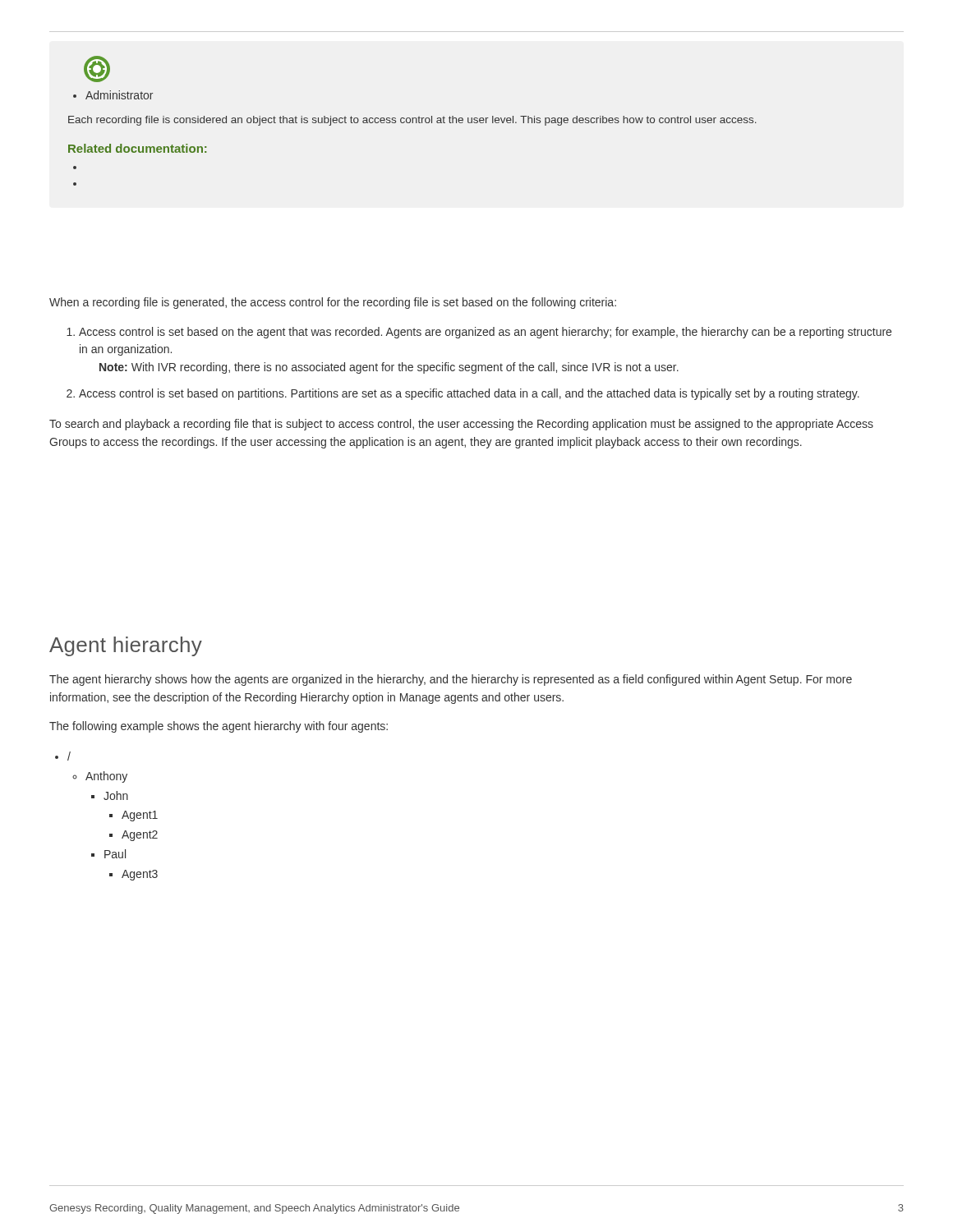
Task: Find the block on this page that starts "To search and playback"
Action: [x=476, y=434]
